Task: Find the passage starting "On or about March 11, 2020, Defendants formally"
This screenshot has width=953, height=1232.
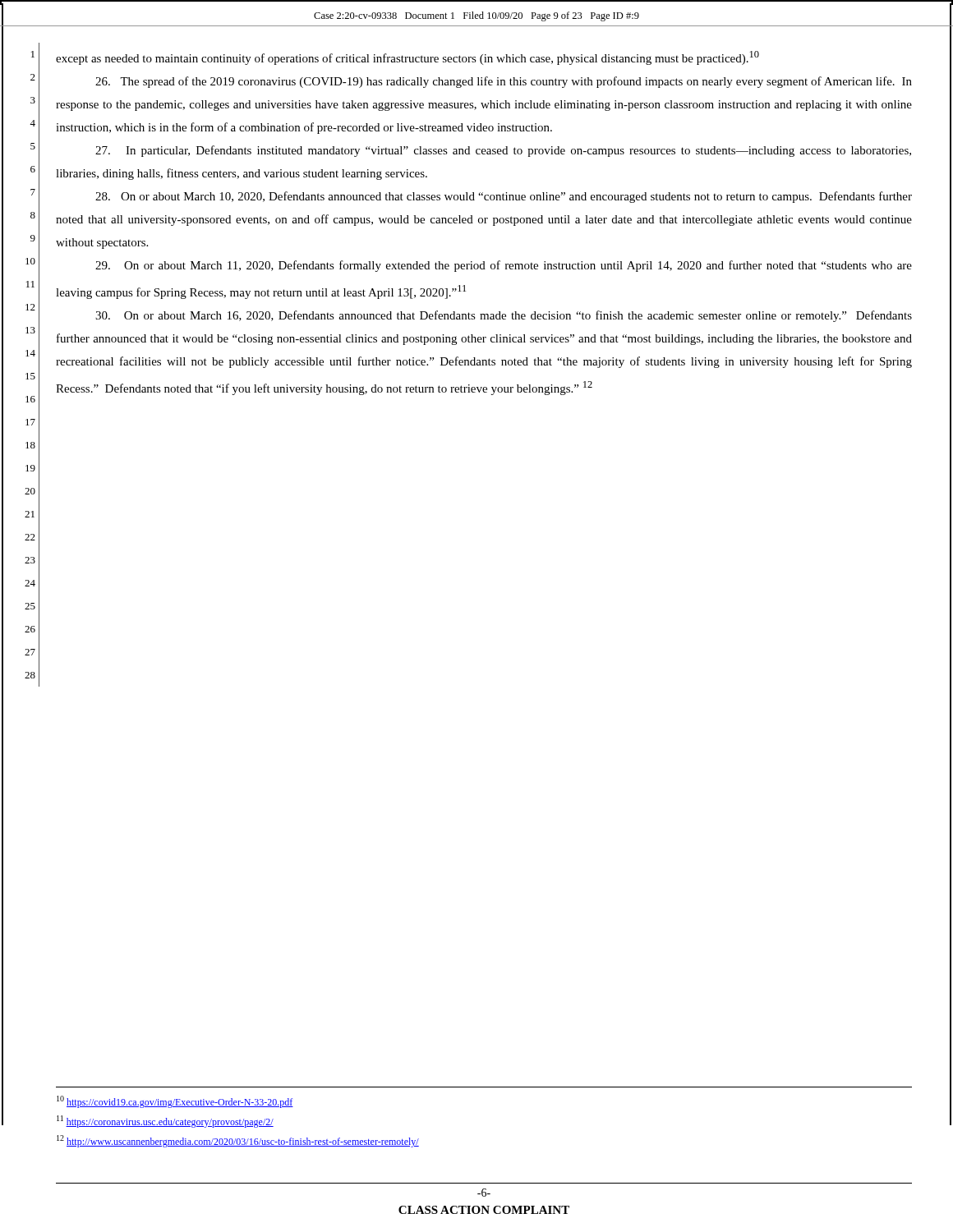Action: pyautogui.click(x=484, y=279)
